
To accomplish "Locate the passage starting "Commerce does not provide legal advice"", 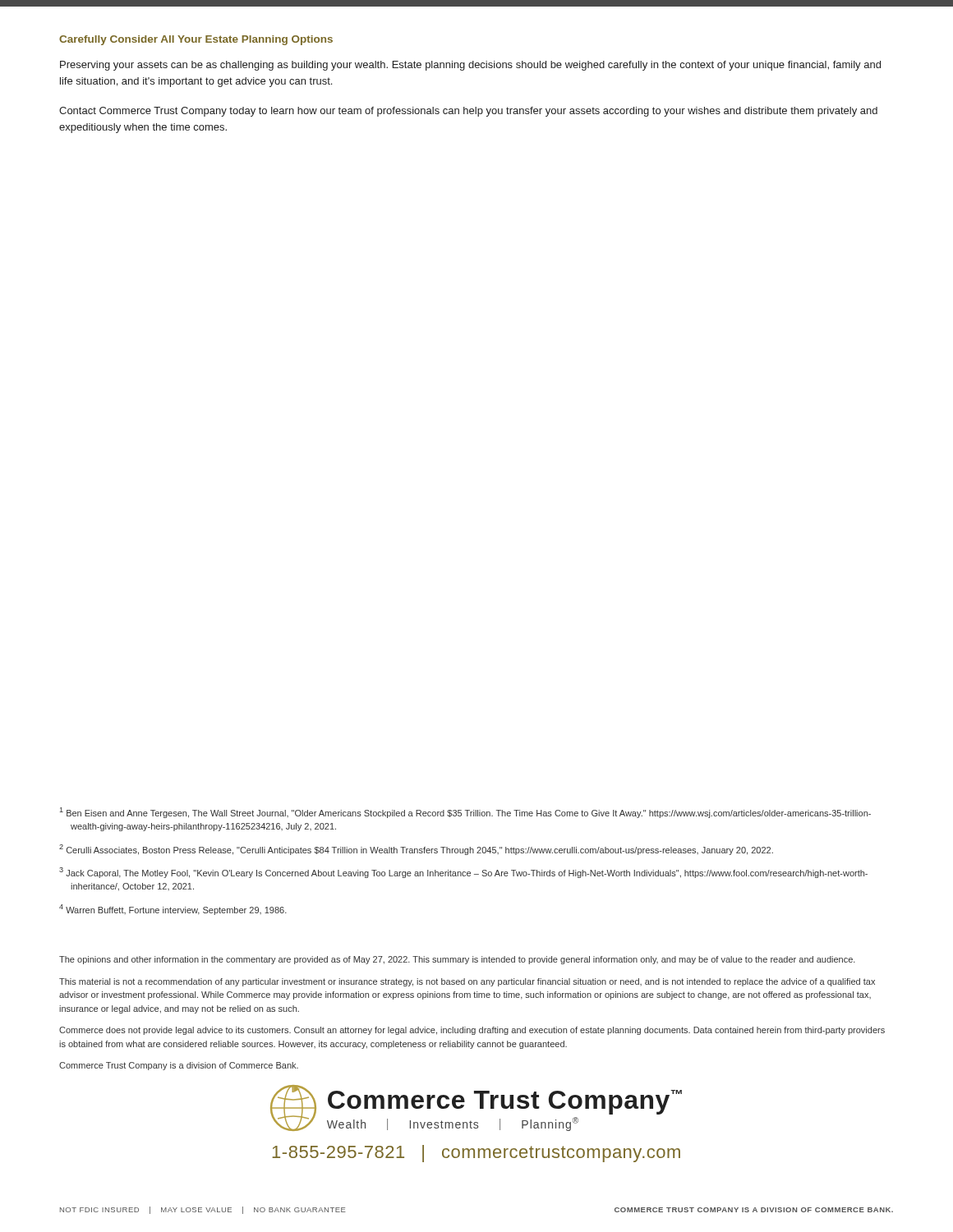I will 472,1037.
